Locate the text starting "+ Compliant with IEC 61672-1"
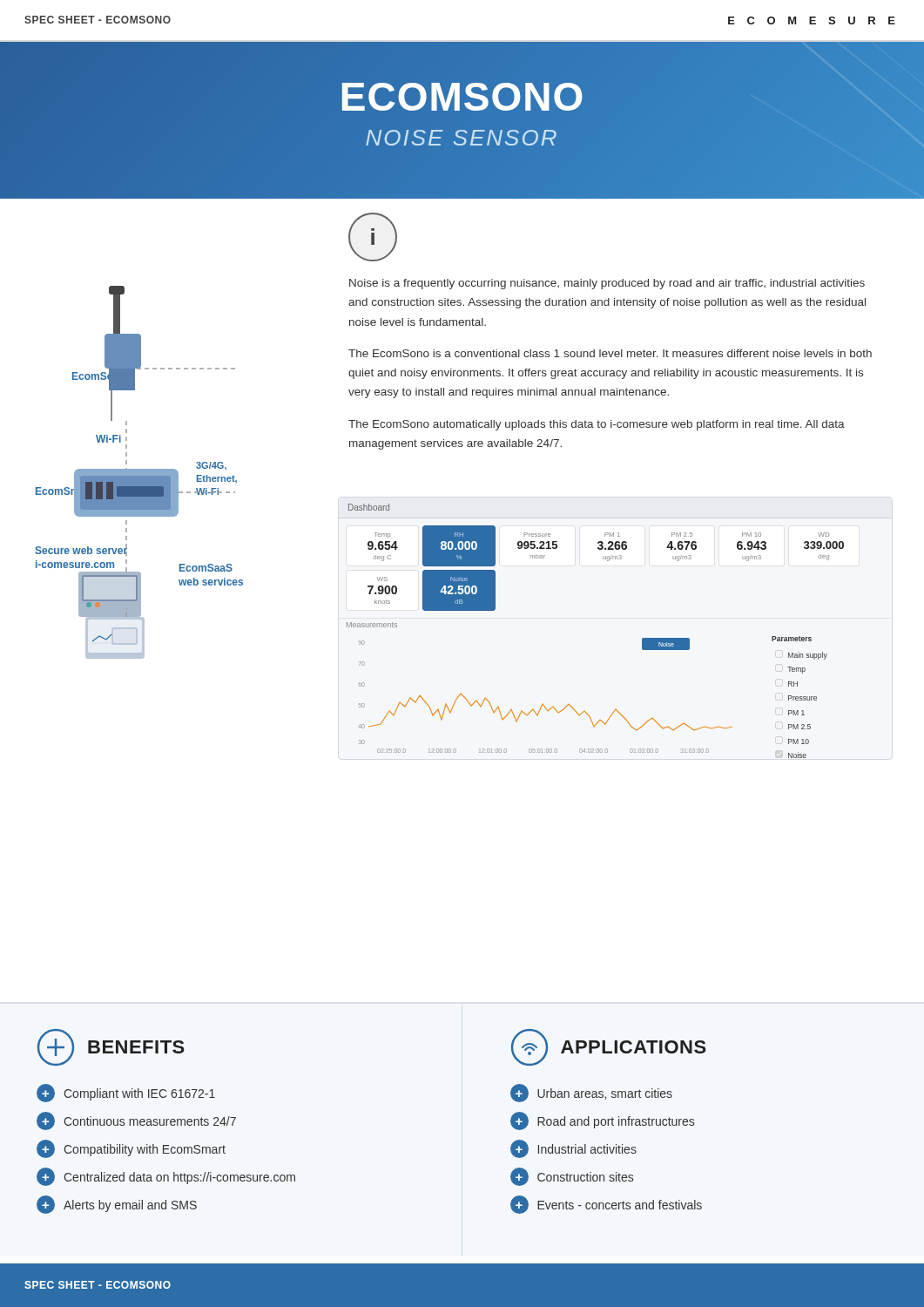Image resolution: width=924 pixels, height=1307 pixels. (126, 1093)
